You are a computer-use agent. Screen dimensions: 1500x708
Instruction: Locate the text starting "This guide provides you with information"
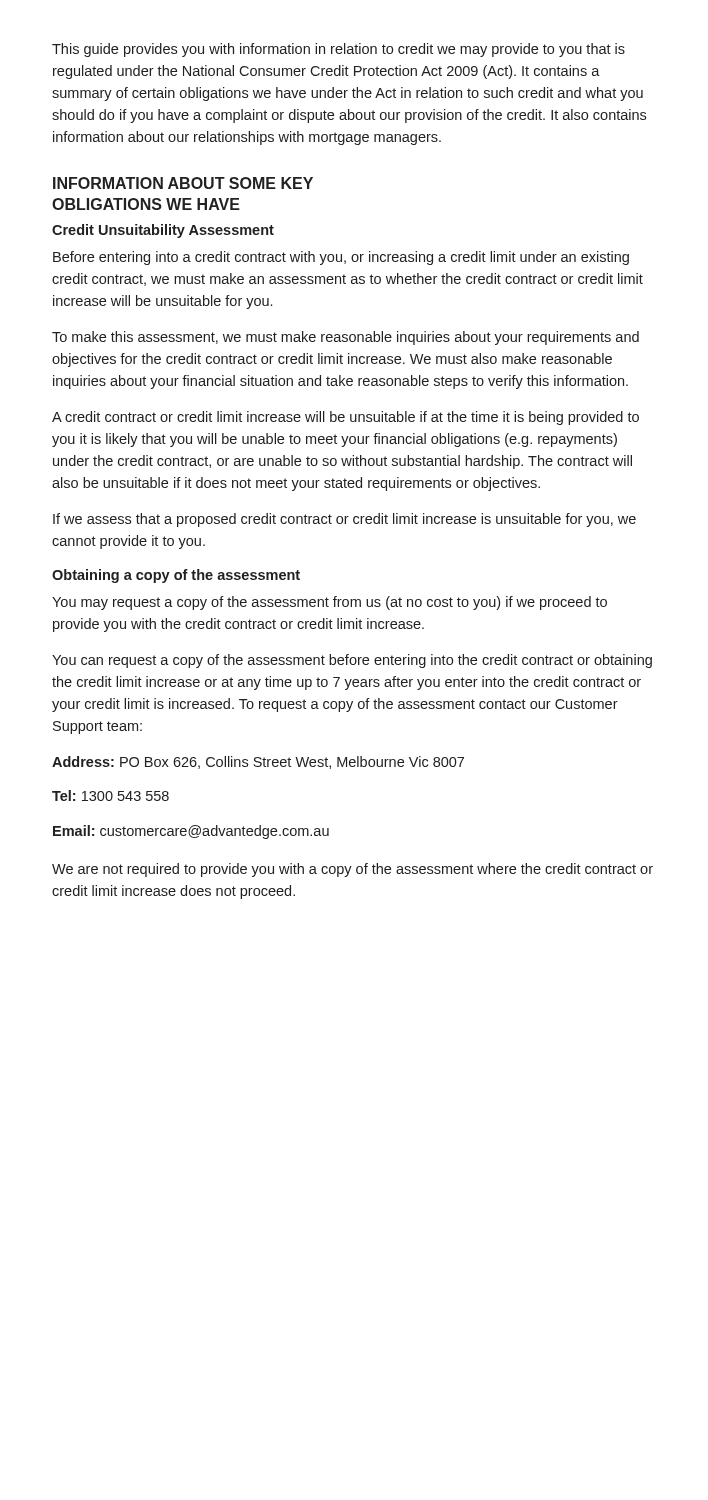click(x=349, y=93)
